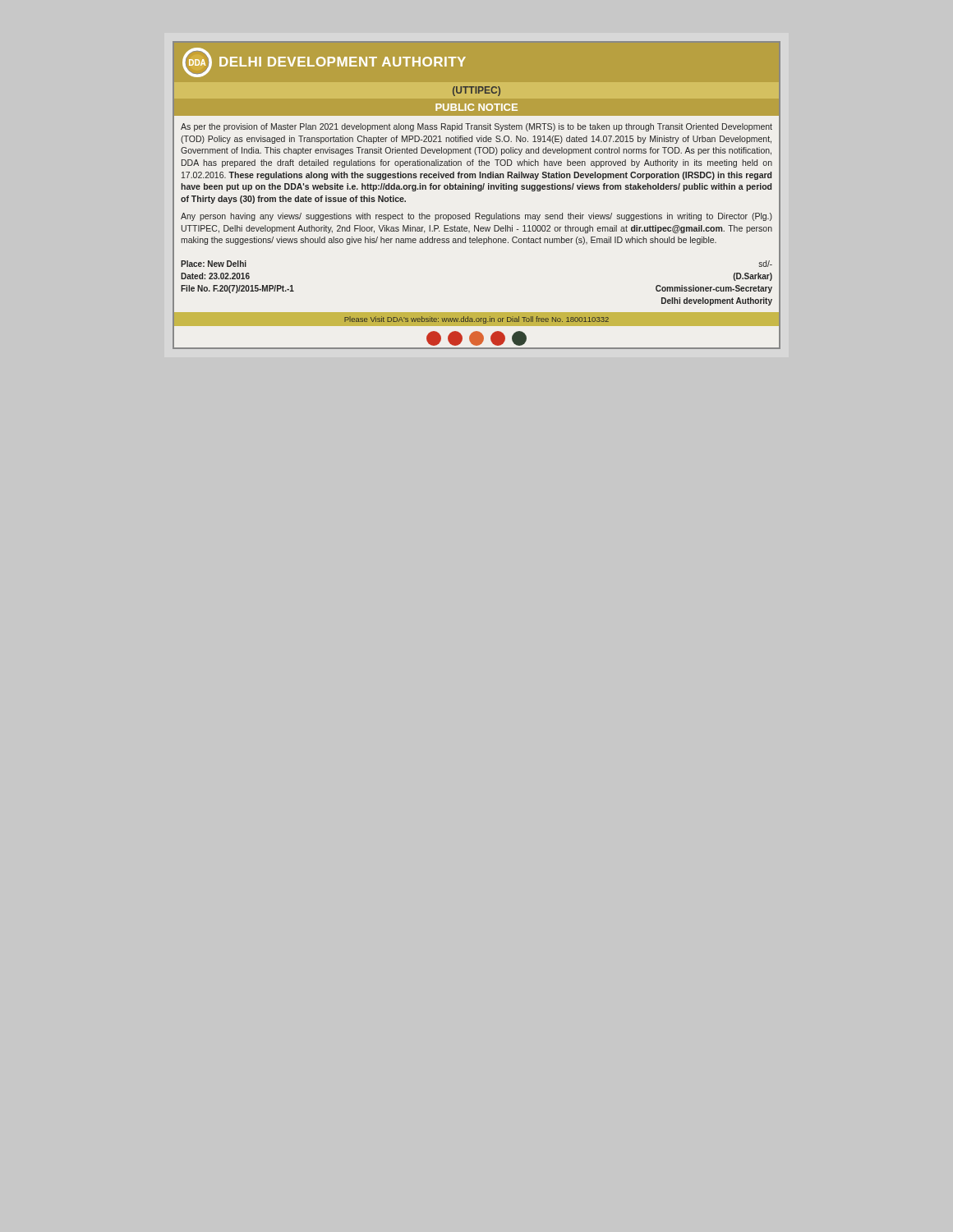Point to the element starting "As per the"
Screen dimensions: 1232x953
(476, 184)
